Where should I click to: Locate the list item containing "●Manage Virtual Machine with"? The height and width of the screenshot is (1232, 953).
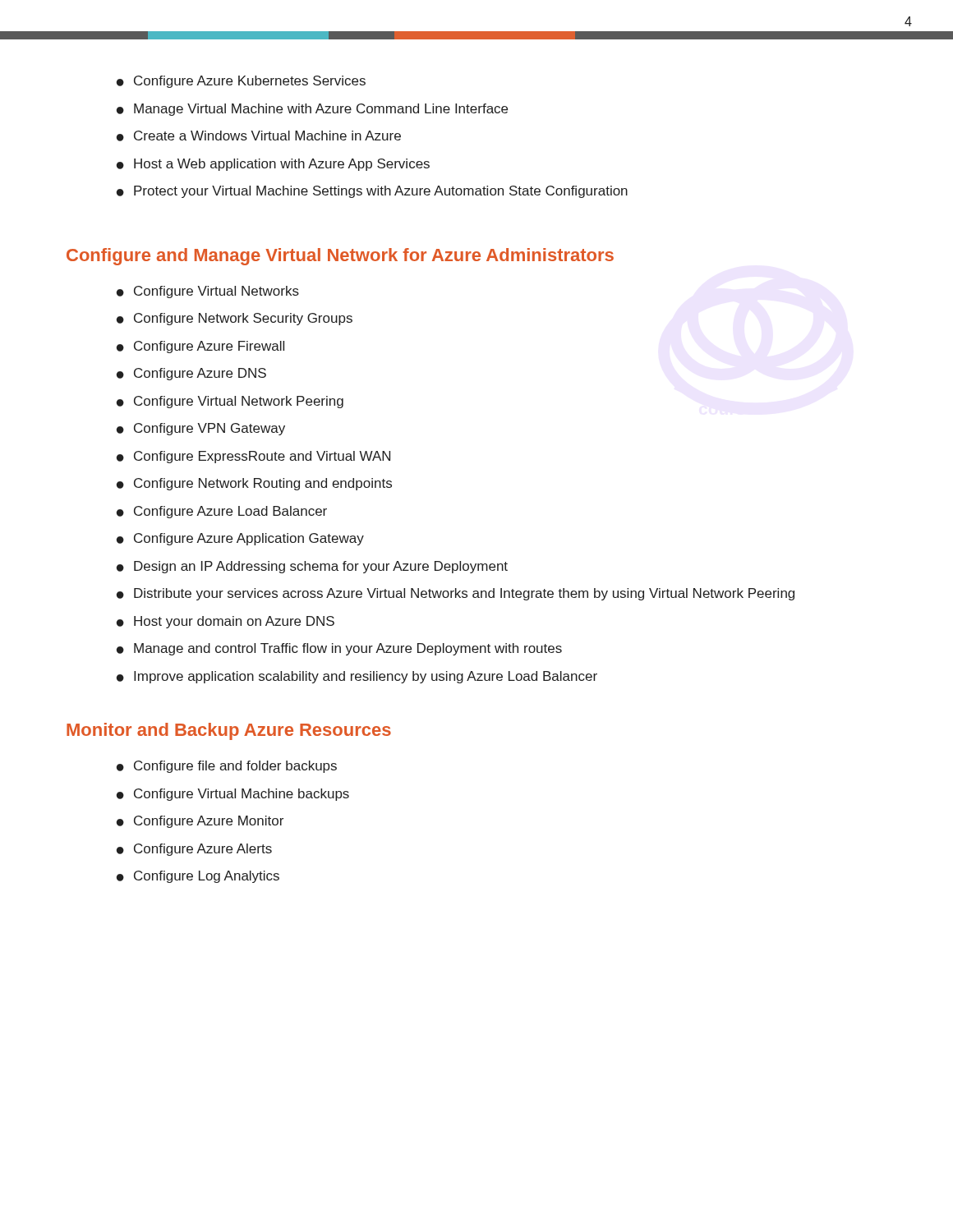(x=312, y=109)
